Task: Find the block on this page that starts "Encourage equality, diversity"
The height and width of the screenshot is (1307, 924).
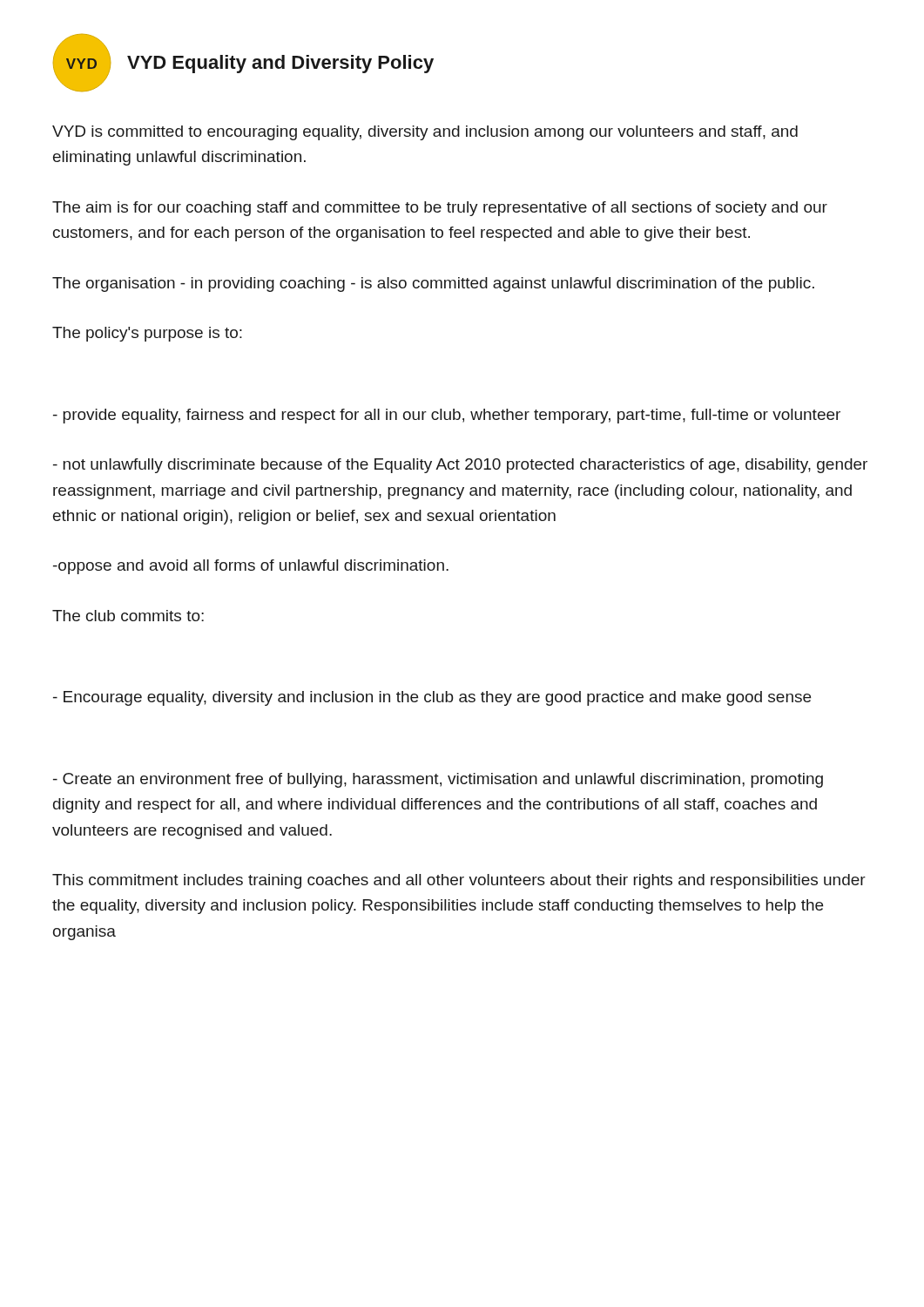Action: pos(432,697)
